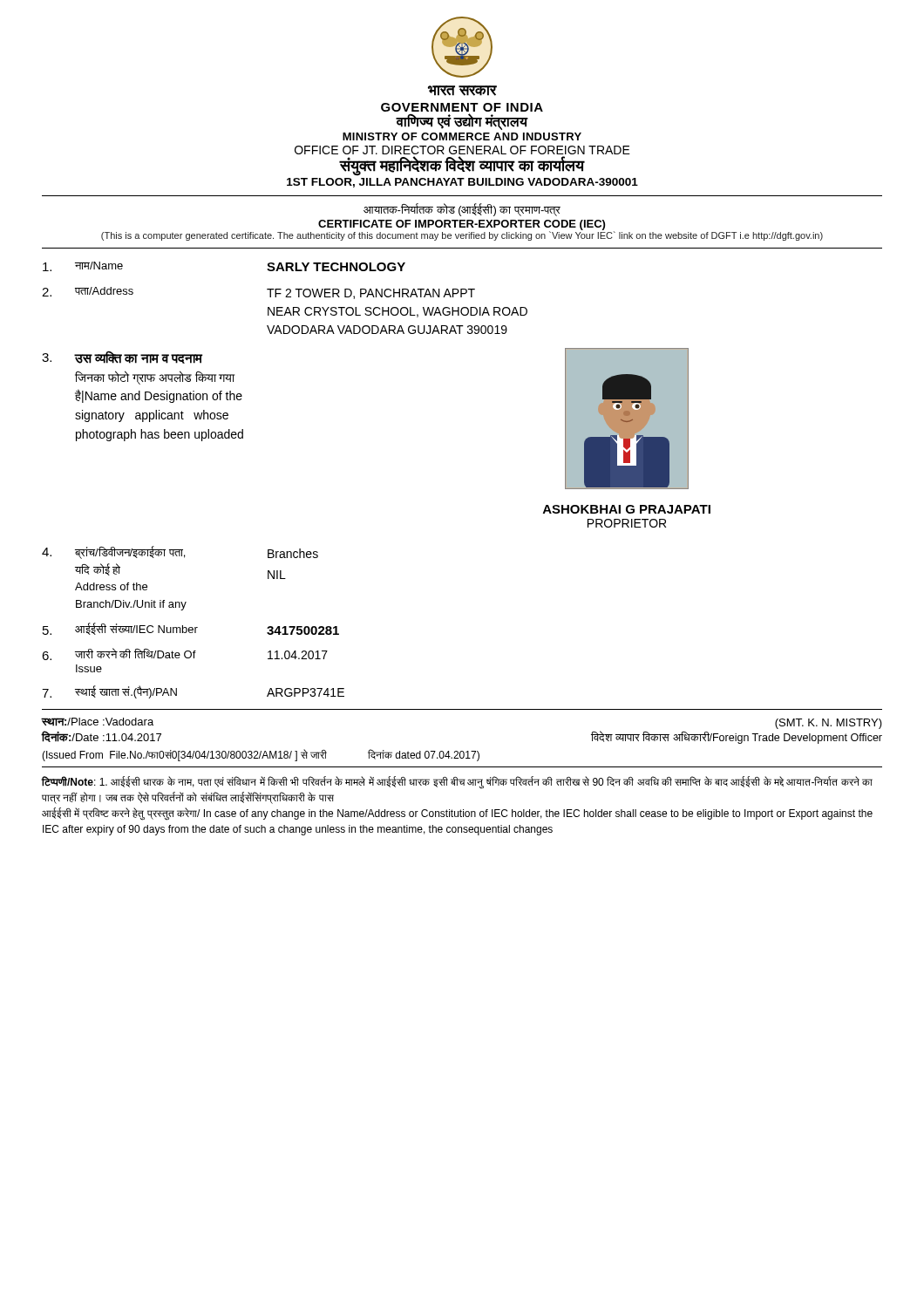
Task: Locate the block starting "आयातक-निर्यातक कोड (आईईसी)"
Action: [x=462, y=222]
